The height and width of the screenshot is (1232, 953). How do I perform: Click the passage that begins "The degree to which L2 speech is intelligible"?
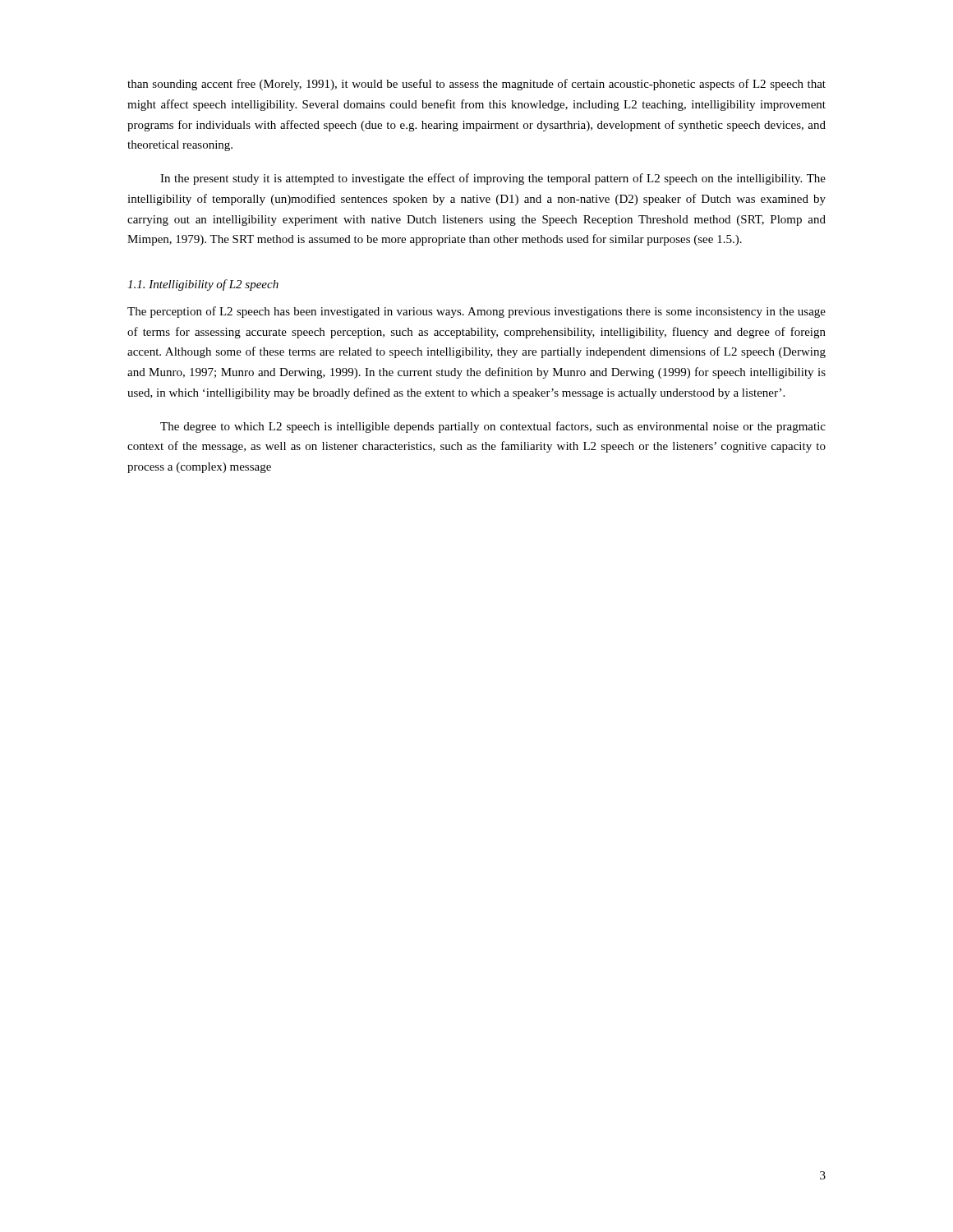(x=476, y=447)
